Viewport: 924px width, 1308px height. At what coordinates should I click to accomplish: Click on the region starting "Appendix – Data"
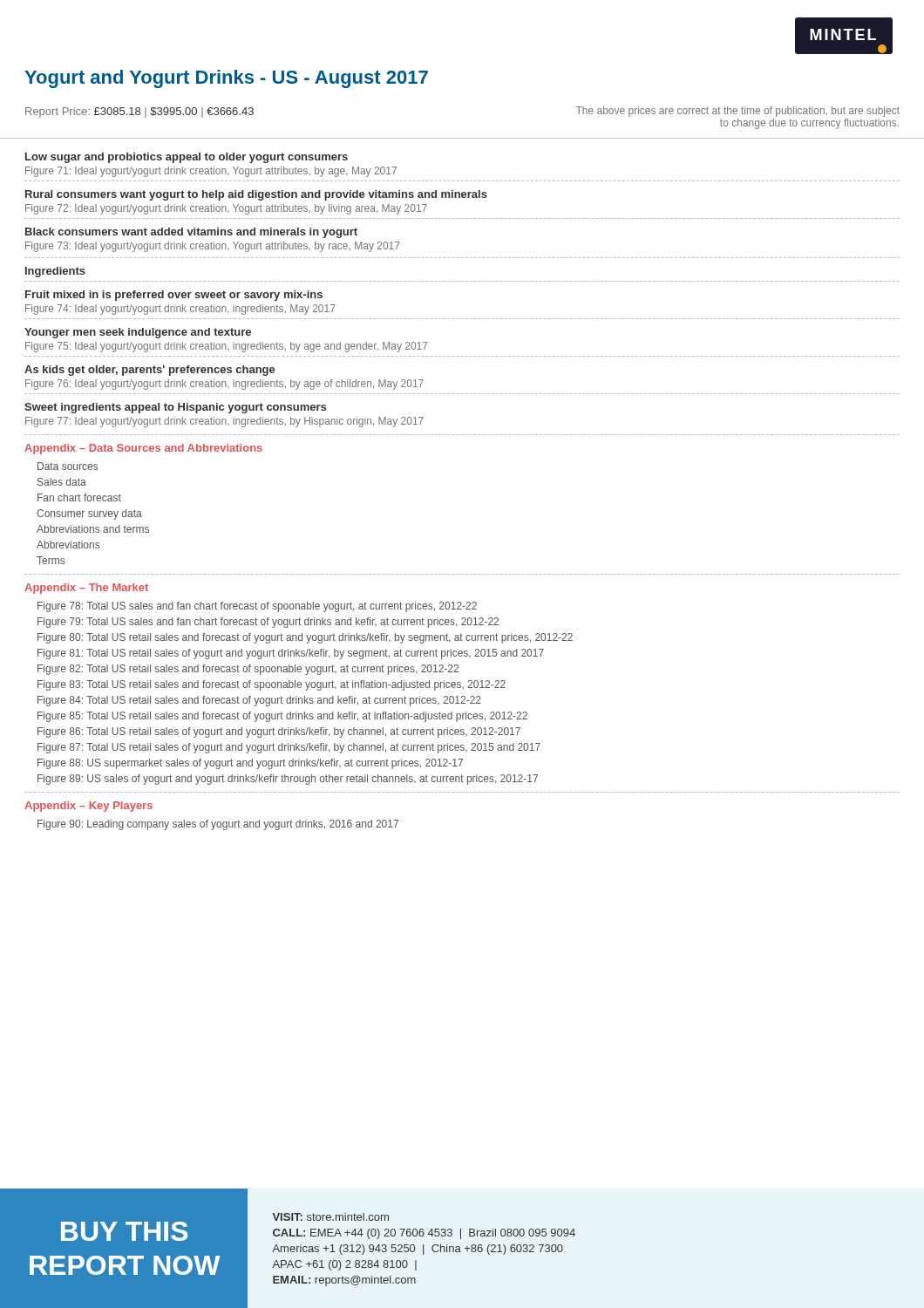[144, 448]
